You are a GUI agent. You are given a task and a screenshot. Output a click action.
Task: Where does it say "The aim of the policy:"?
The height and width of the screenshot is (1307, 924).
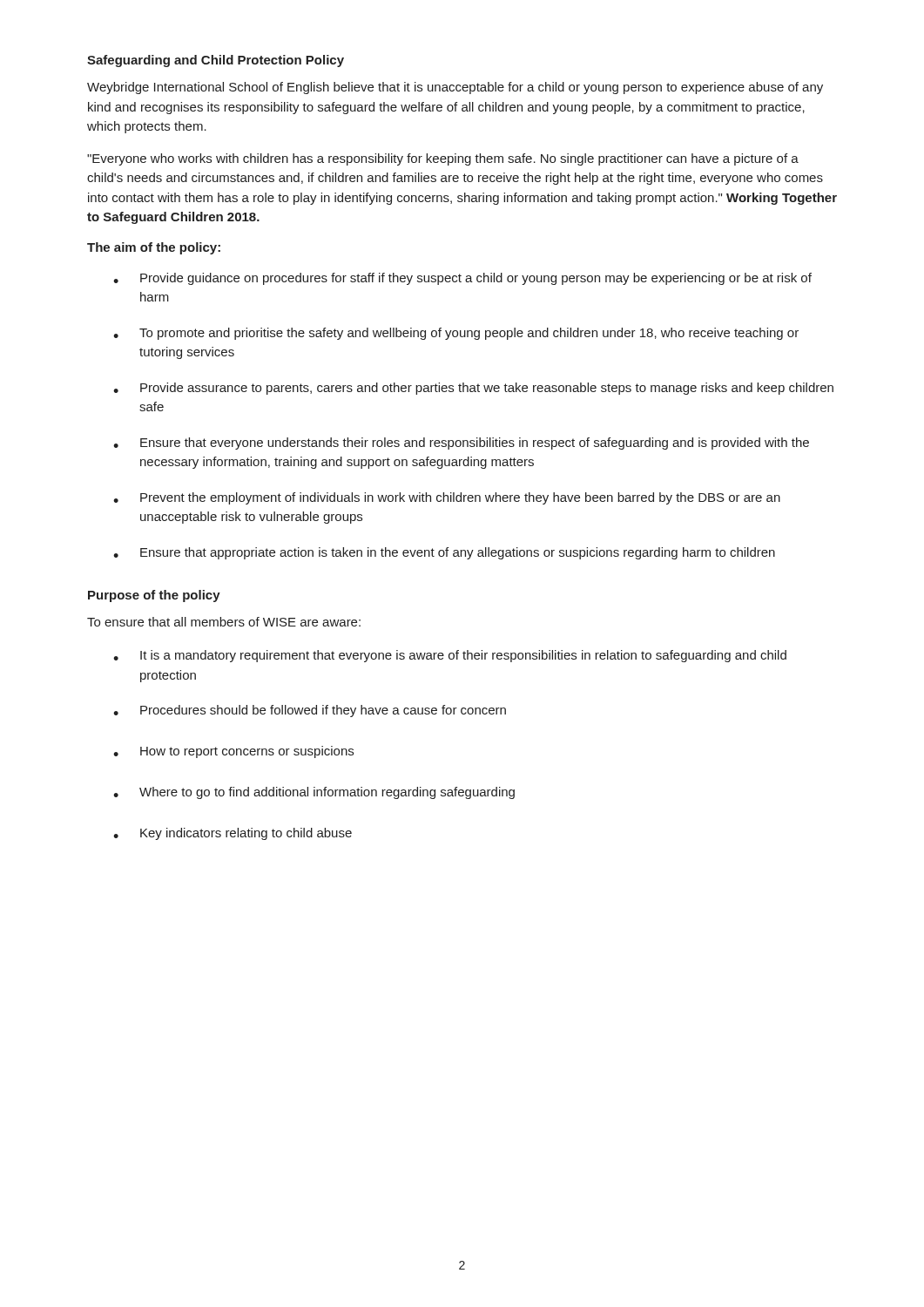(154, 247)
